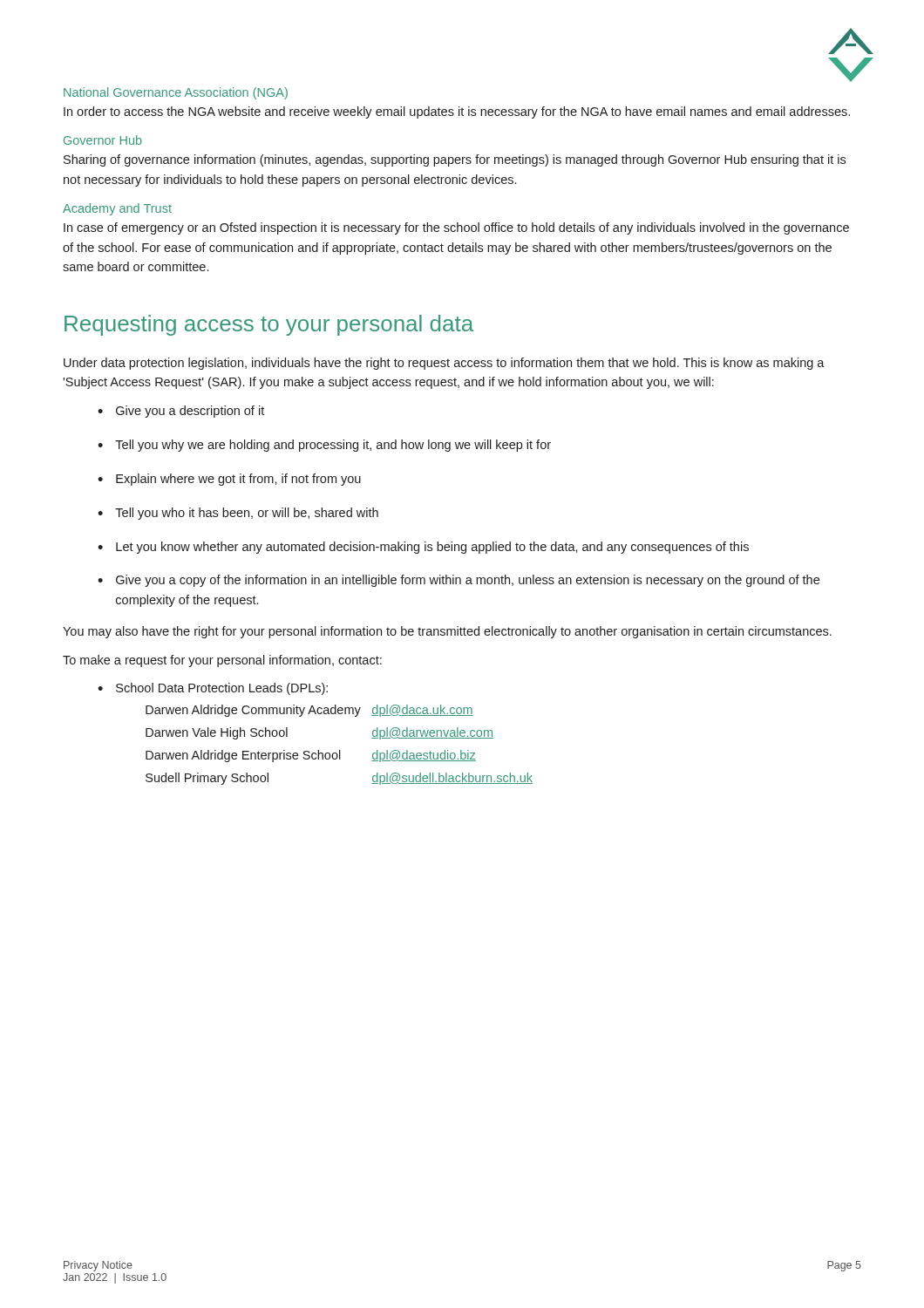Locate the text block that reads "Sharing of governance information (minutes, agendas,"
The height and width of the screenshot is (1308, 924).
point(454,170)
